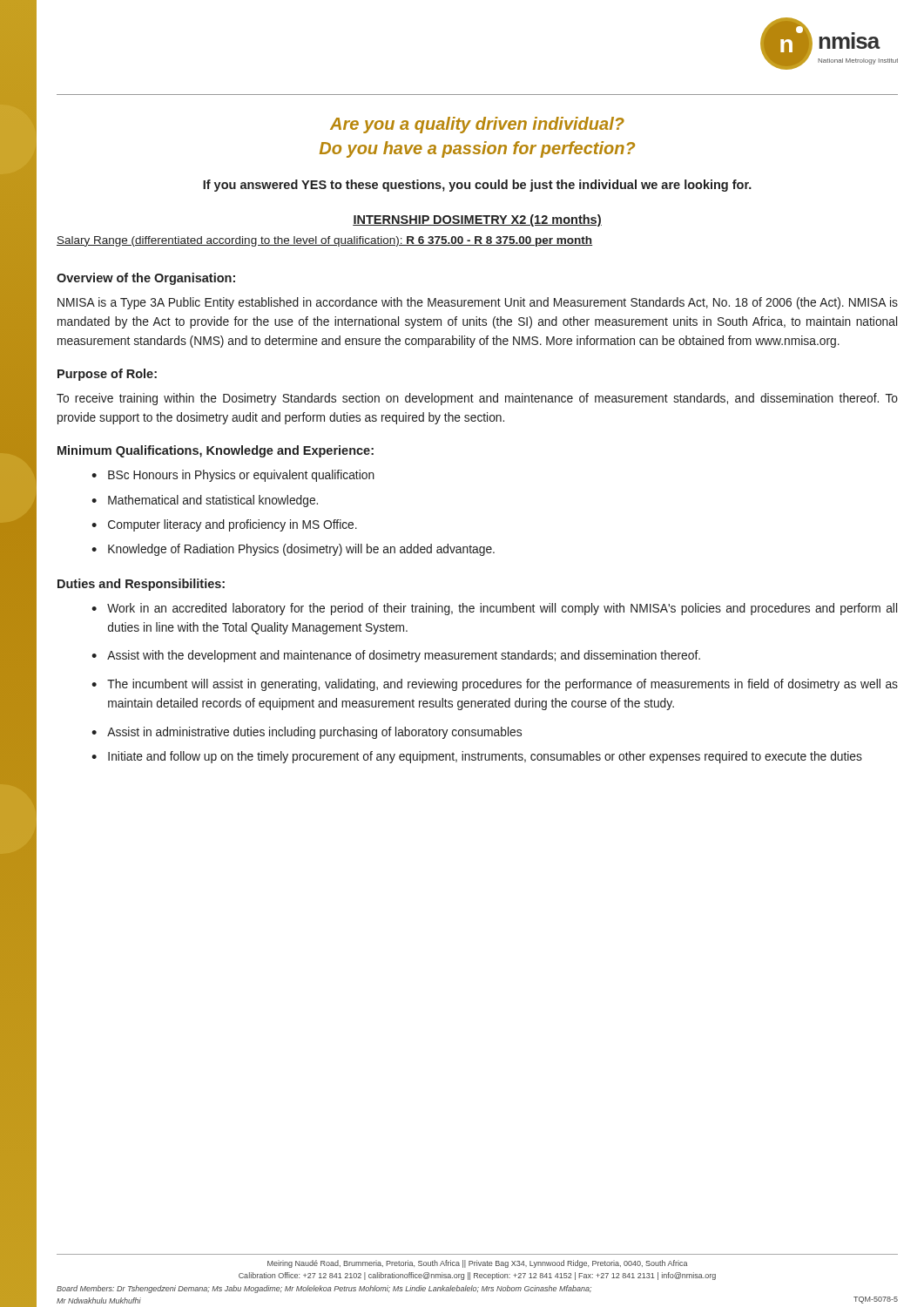
Task: Find the block on this page that starts "• Initiate and"
Action: click(x=495, y=758)
